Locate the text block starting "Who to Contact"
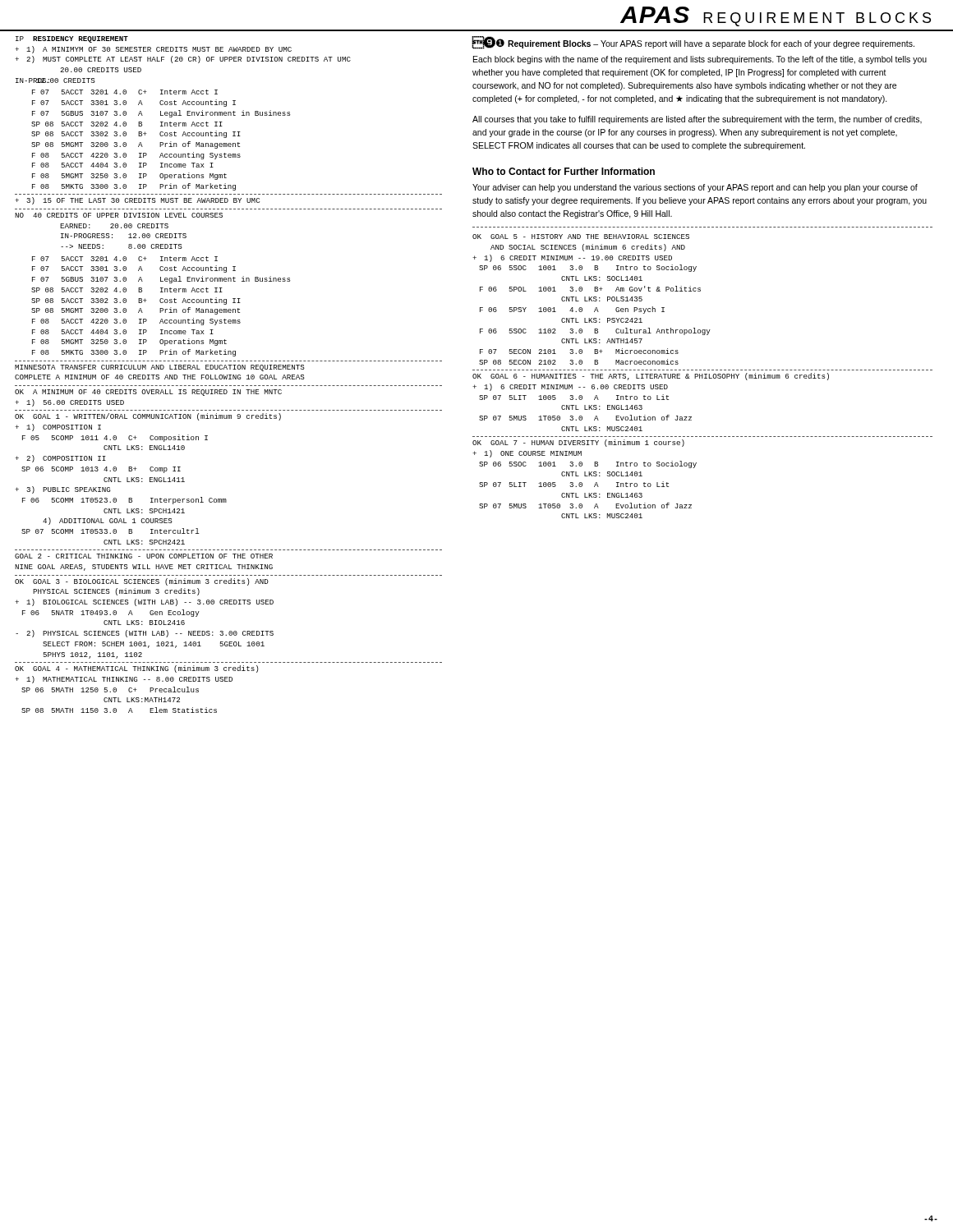Image resolution: width=953 pixels, height=1232 pixels. [564, 171]
